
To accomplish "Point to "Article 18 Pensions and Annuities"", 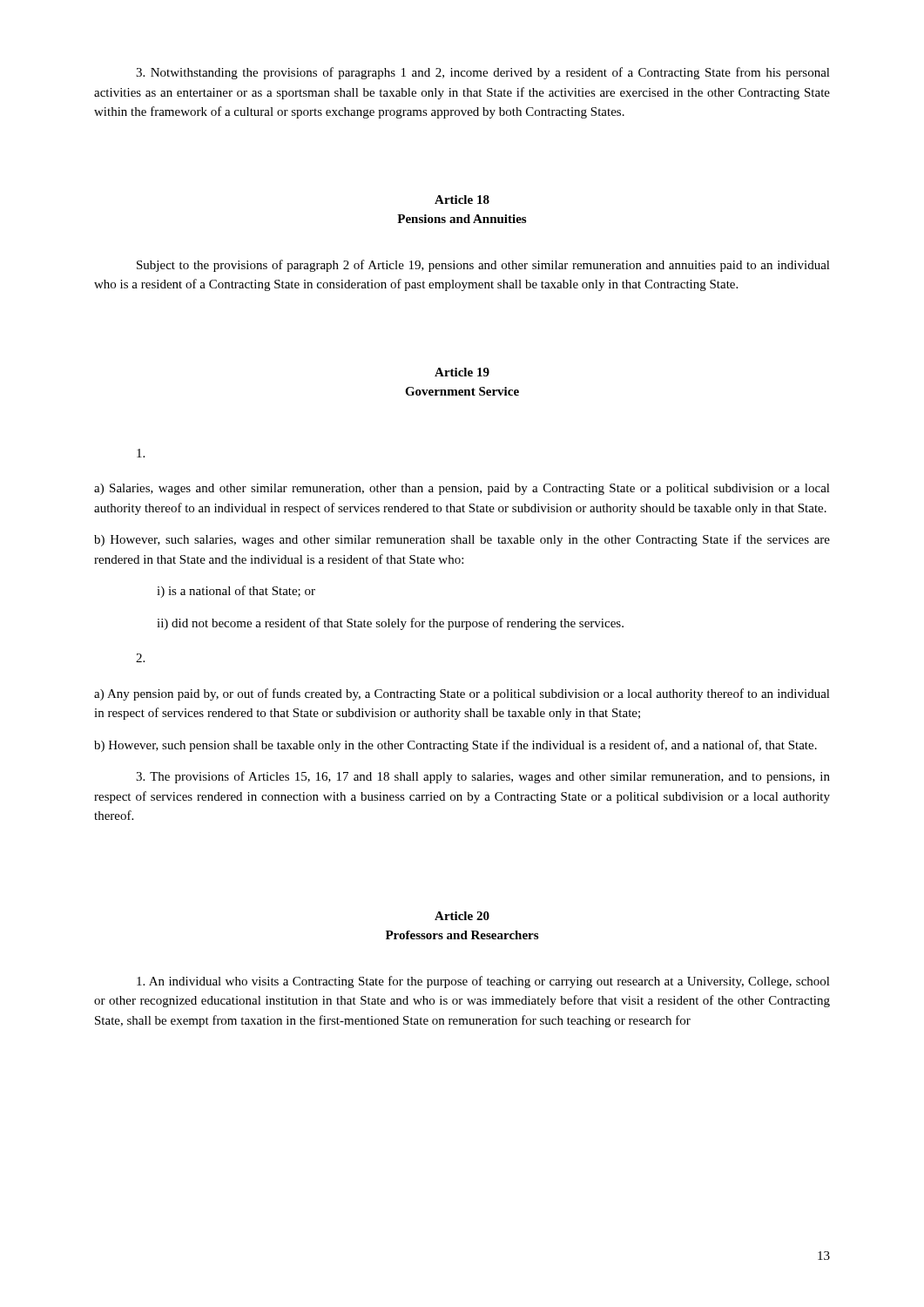I will [x=462, y=209].
